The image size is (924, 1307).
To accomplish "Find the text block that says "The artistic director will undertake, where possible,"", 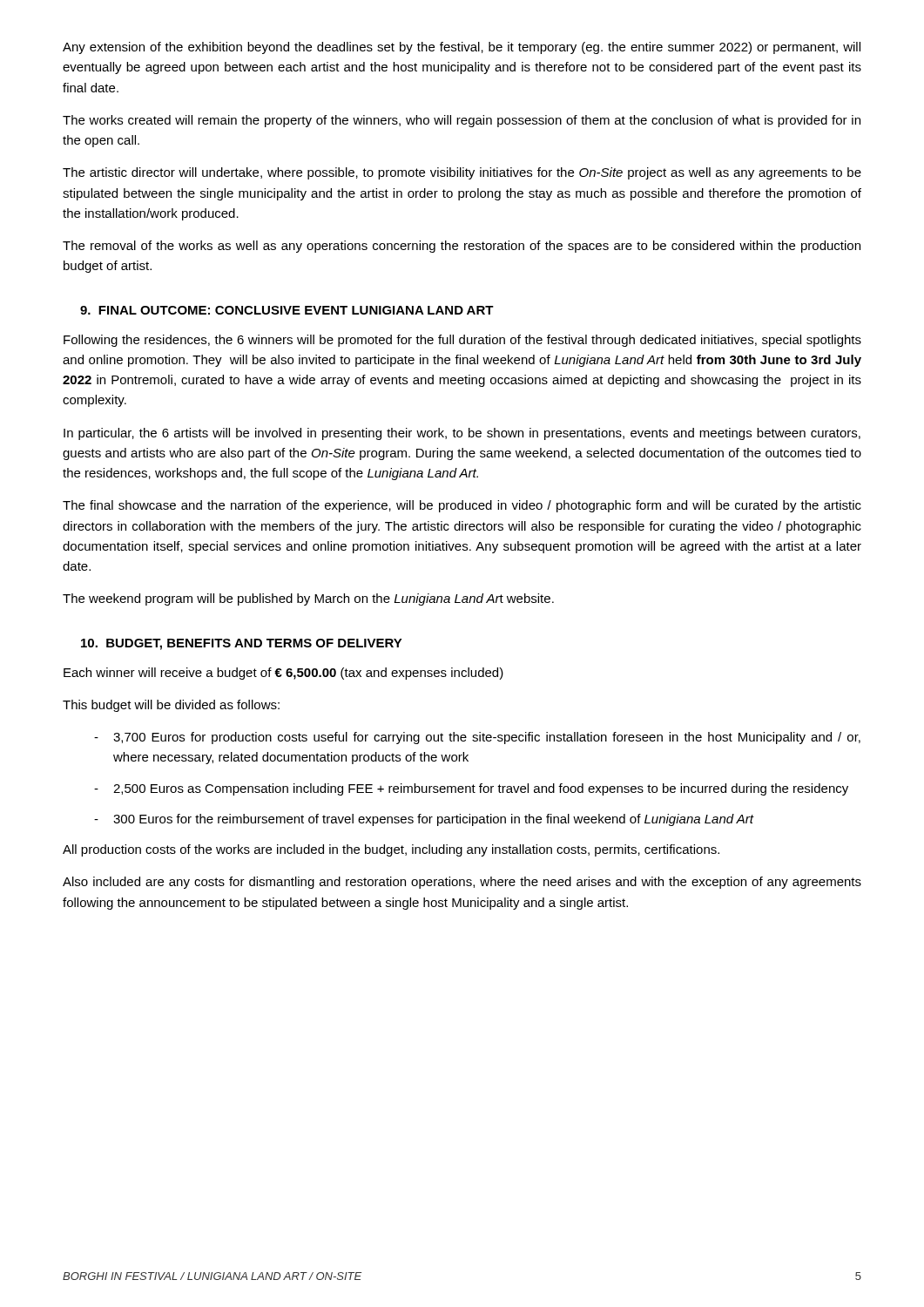I will [x=462, y=193].
